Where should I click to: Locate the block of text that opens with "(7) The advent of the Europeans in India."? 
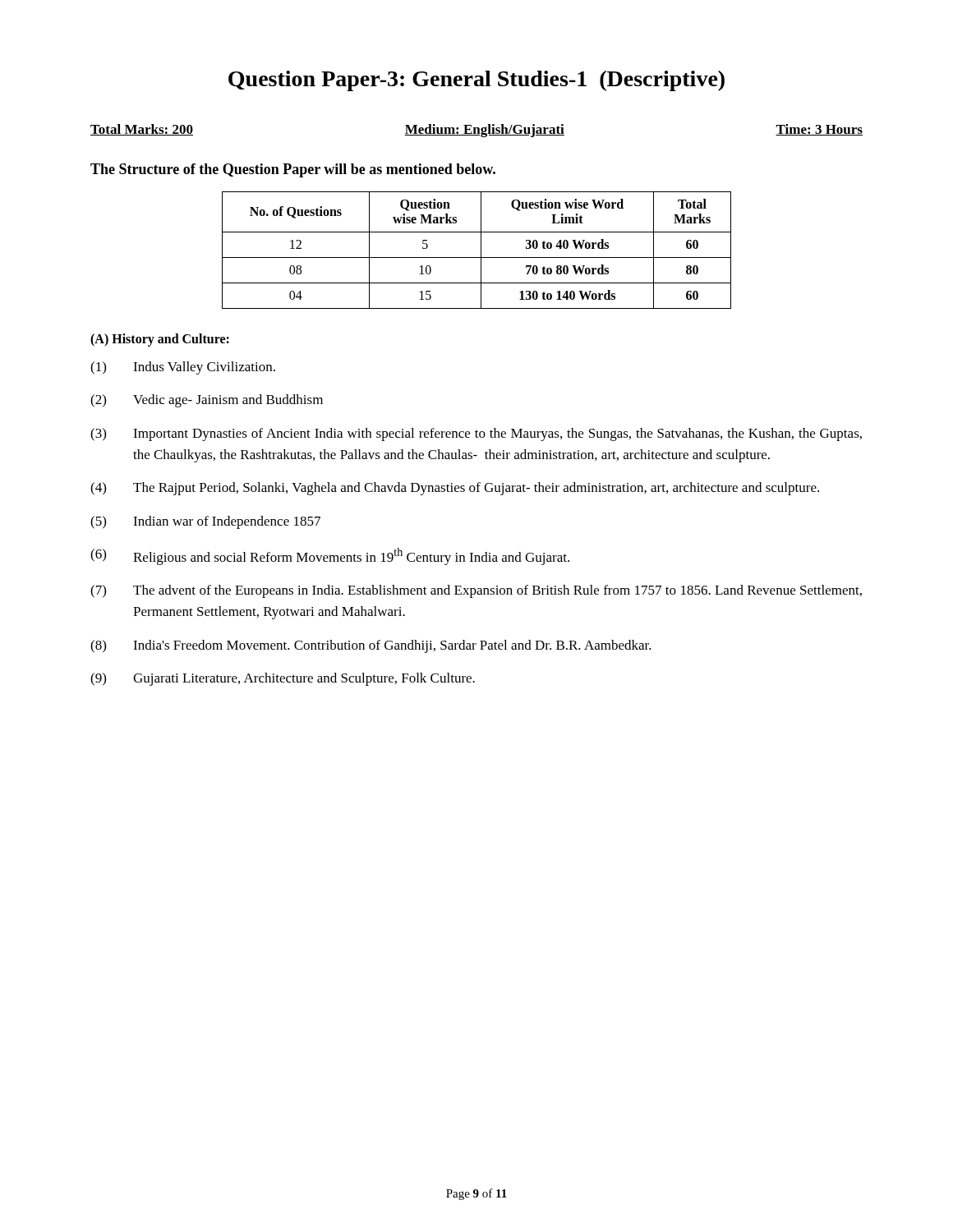pos(476,602)
